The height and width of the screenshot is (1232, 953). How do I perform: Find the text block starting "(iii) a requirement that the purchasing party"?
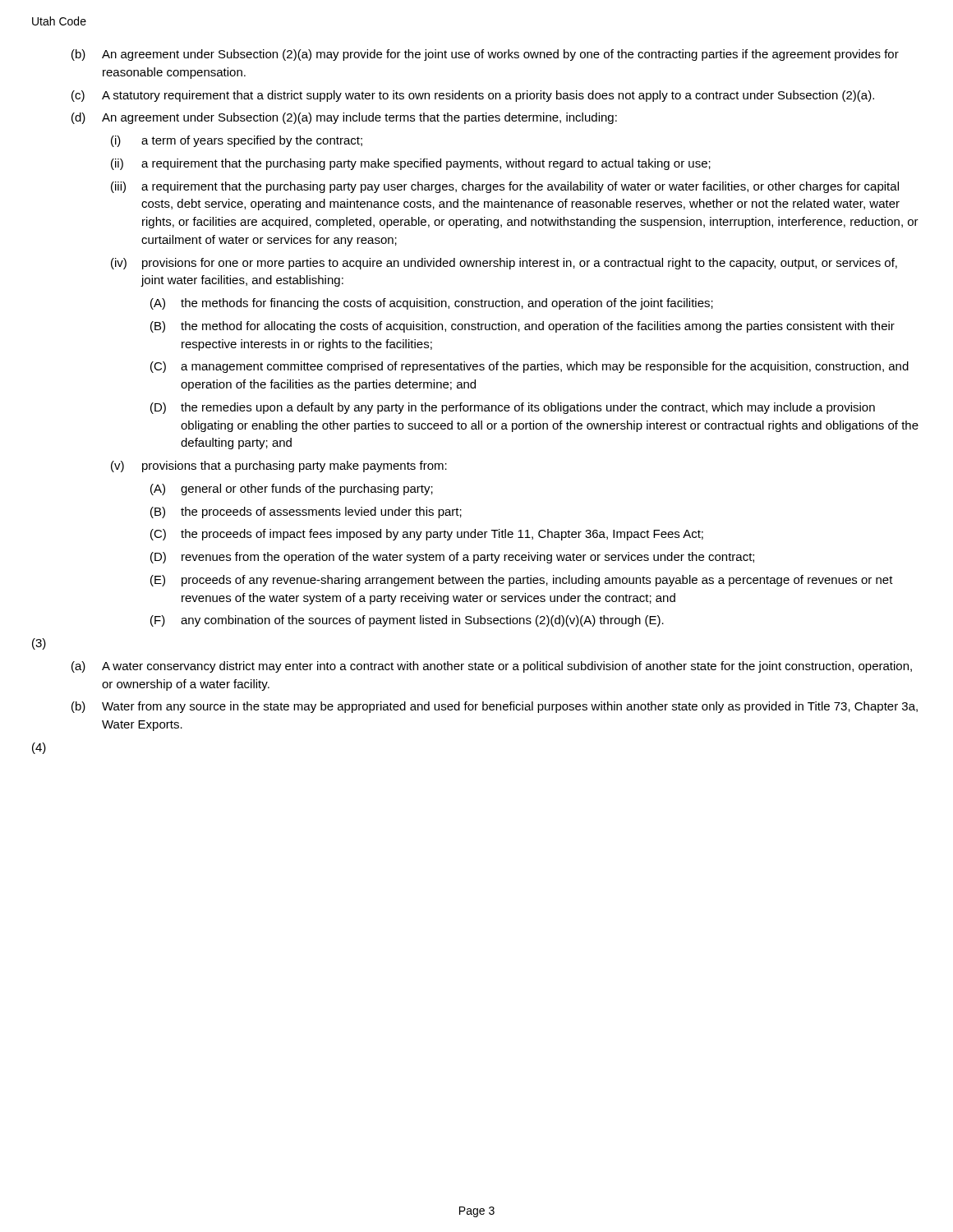coord(516,213)
